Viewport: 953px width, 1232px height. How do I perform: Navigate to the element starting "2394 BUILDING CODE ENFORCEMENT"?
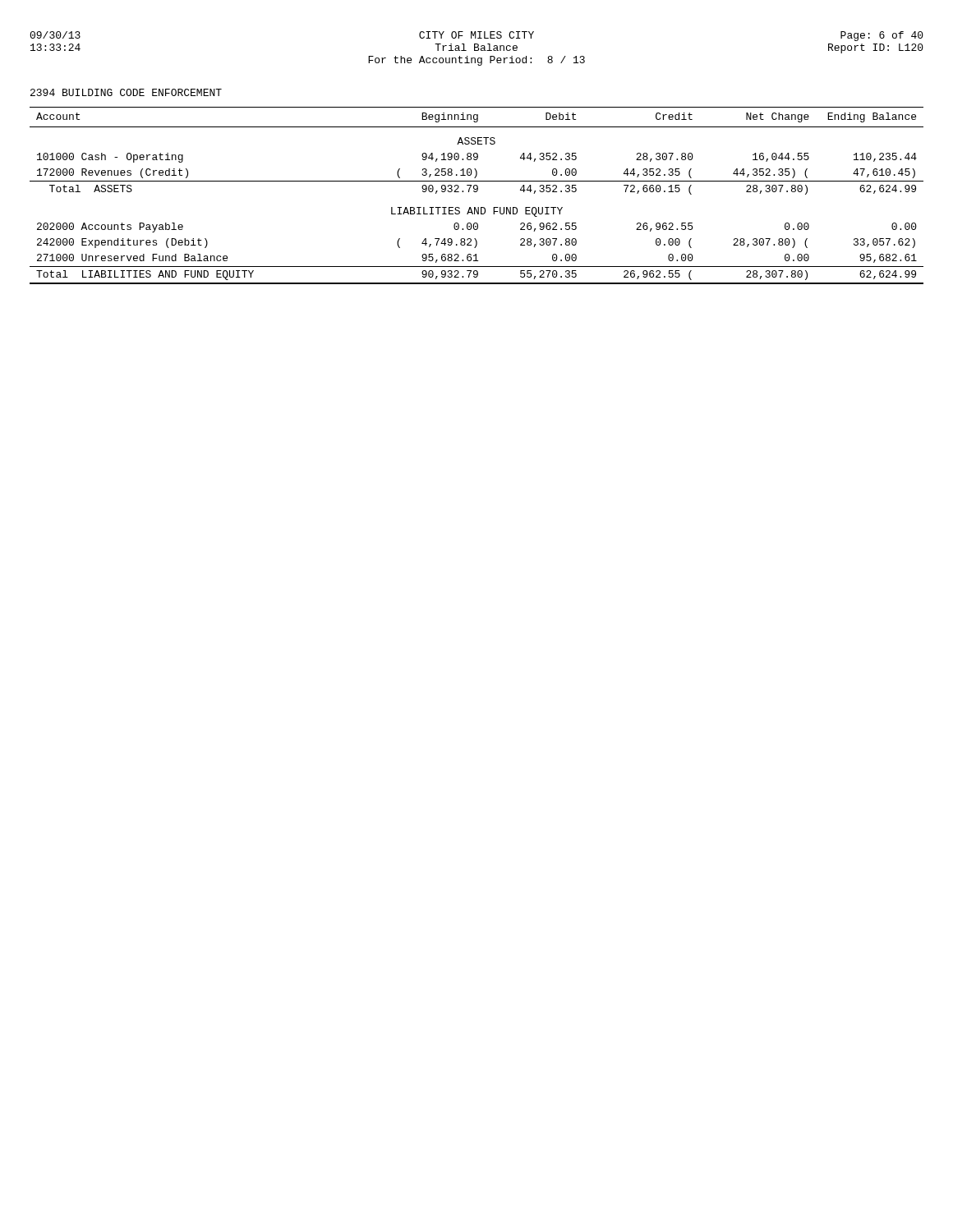pos(126,93)
